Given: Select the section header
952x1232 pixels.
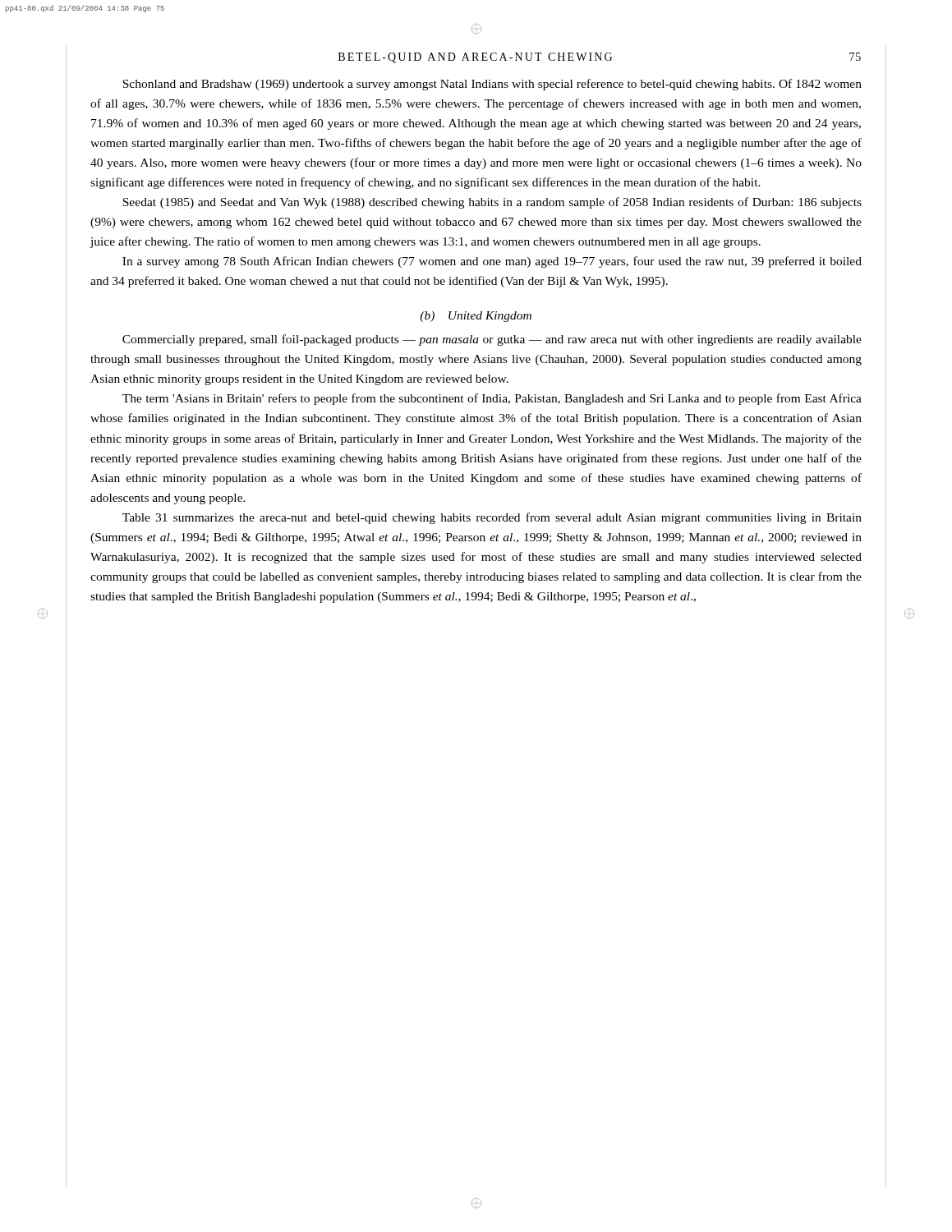Looking at the screenshot, I should pyautogui.click(x=476, y=315).
